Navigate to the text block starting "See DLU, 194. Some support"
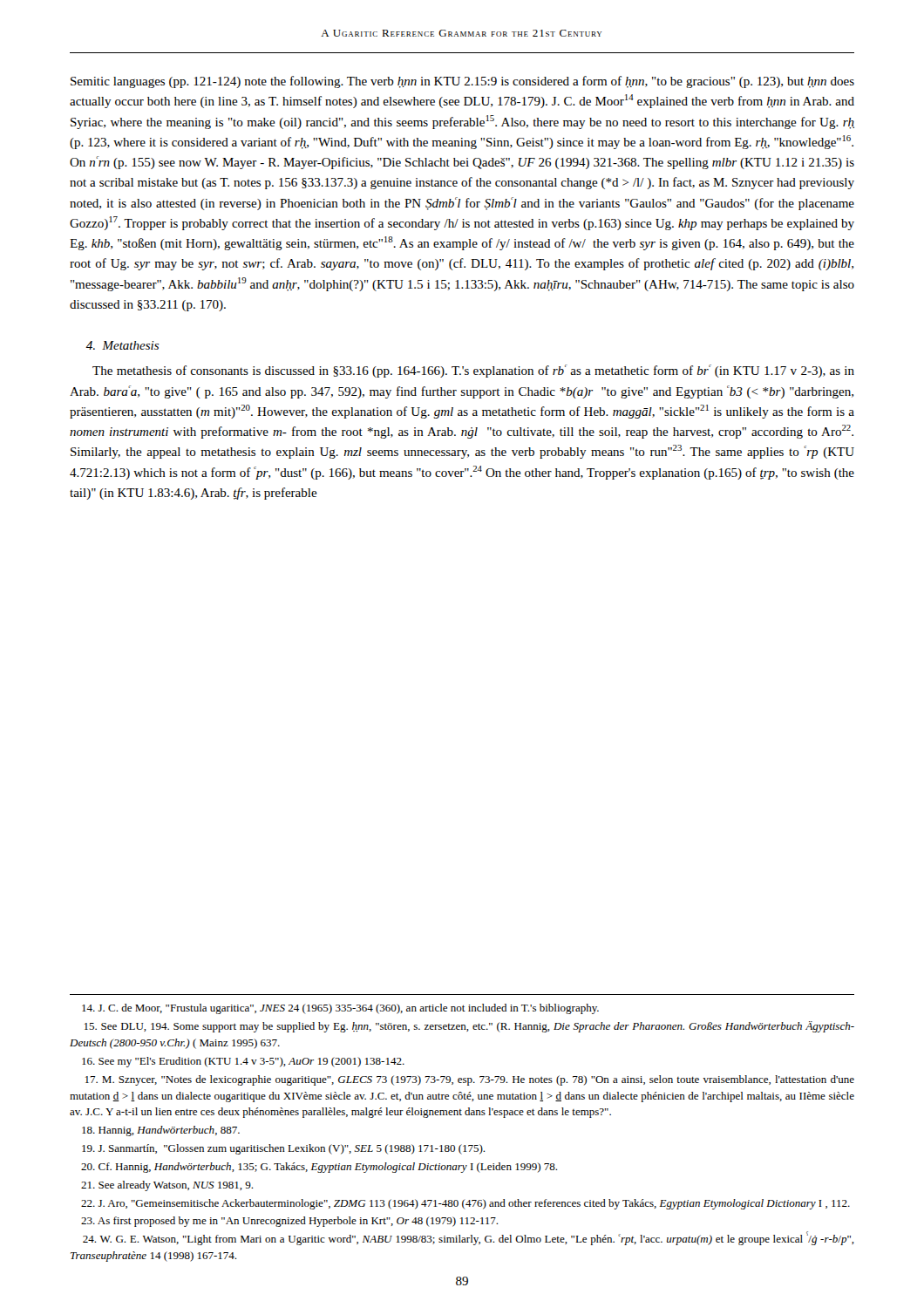The width and height of the screenshot is (924, 1308). pos(462,1034)
